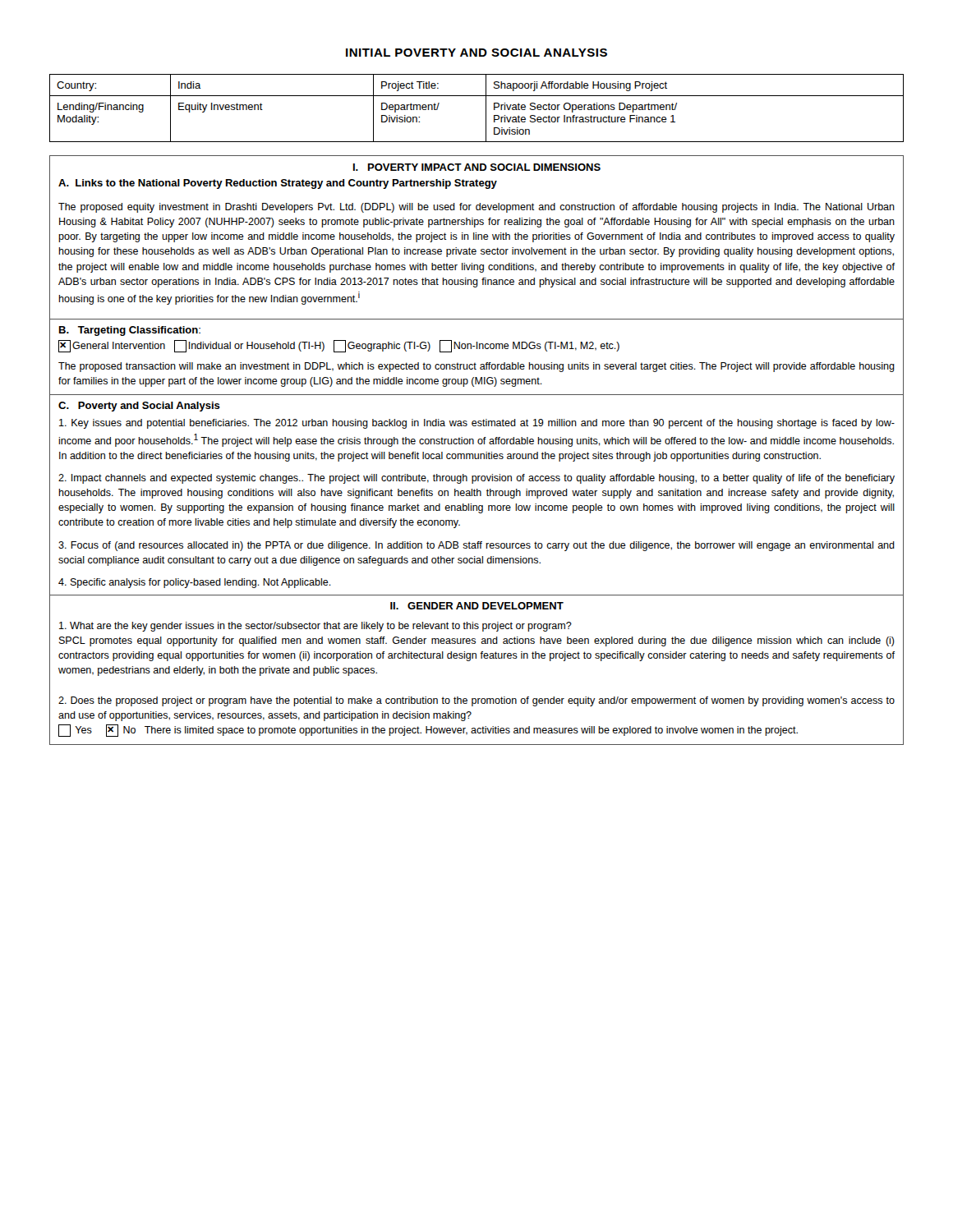The image size is (953, 1232).
Task: Where does it say "Specific analysis for policy-based lending. Not Applicable."?
Action: click(195, 582)
